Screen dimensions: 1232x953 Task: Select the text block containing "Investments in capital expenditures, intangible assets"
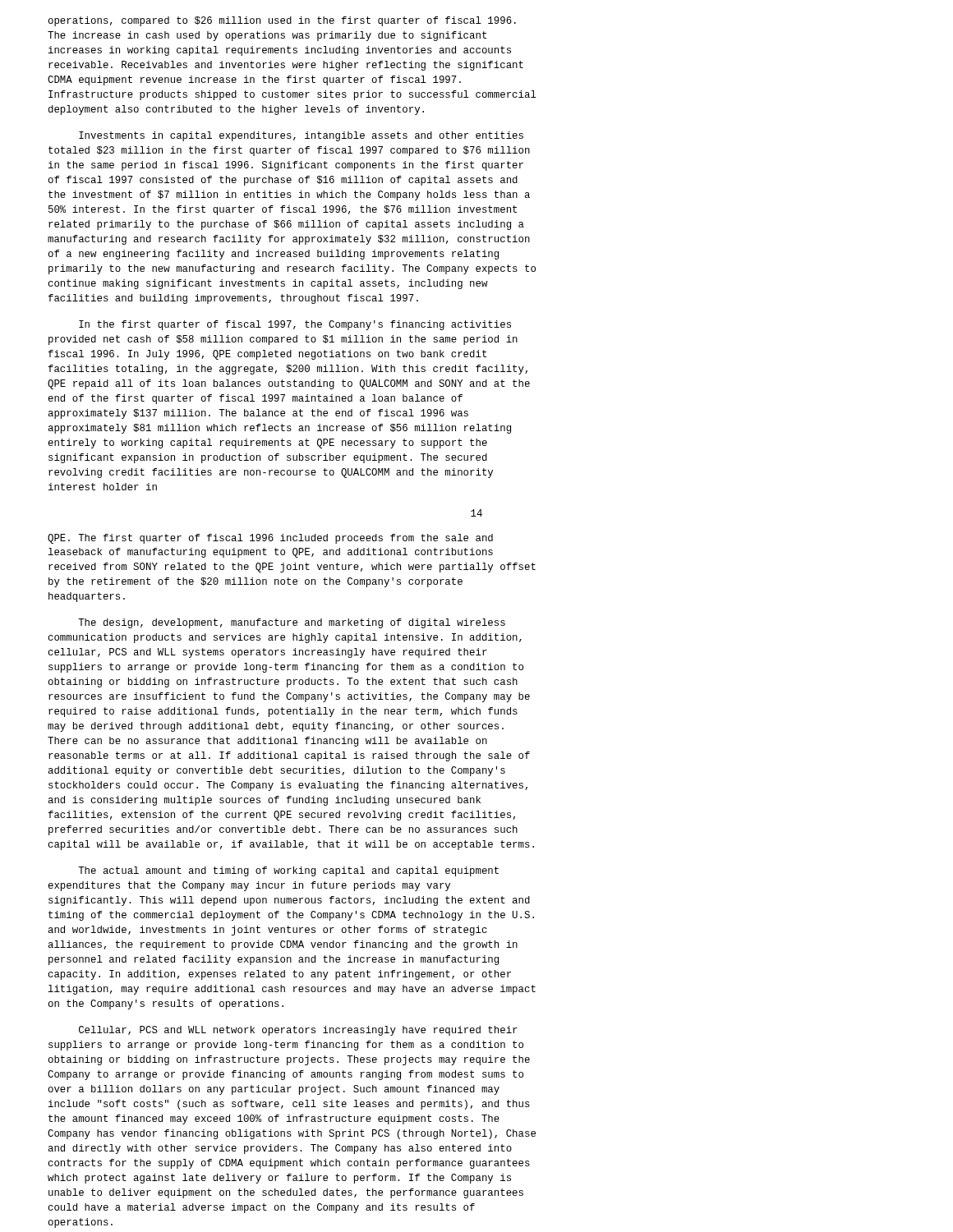pos(292,217)
